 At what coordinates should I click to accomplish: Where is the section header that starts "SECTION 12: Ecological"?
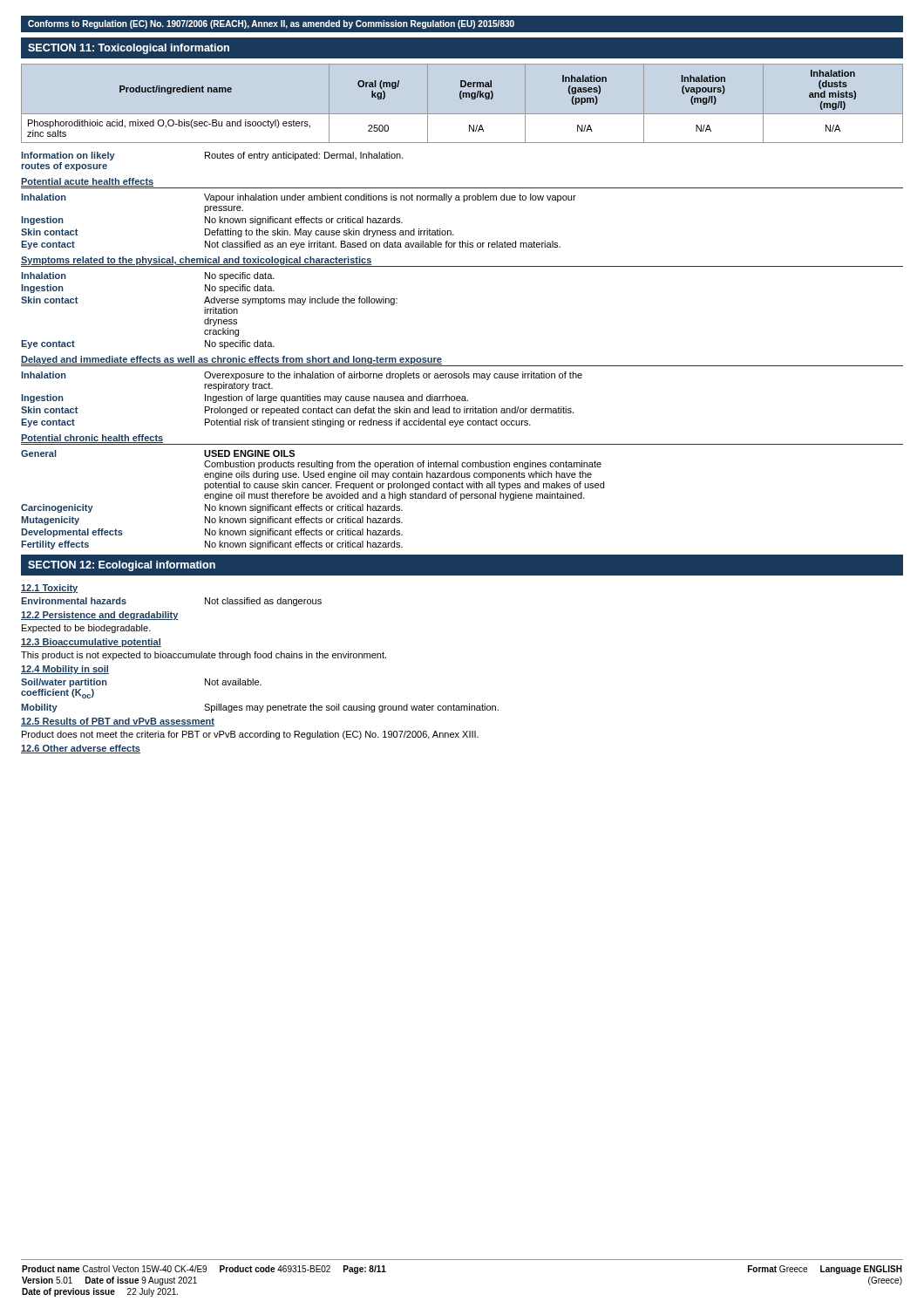pos(122,565)
